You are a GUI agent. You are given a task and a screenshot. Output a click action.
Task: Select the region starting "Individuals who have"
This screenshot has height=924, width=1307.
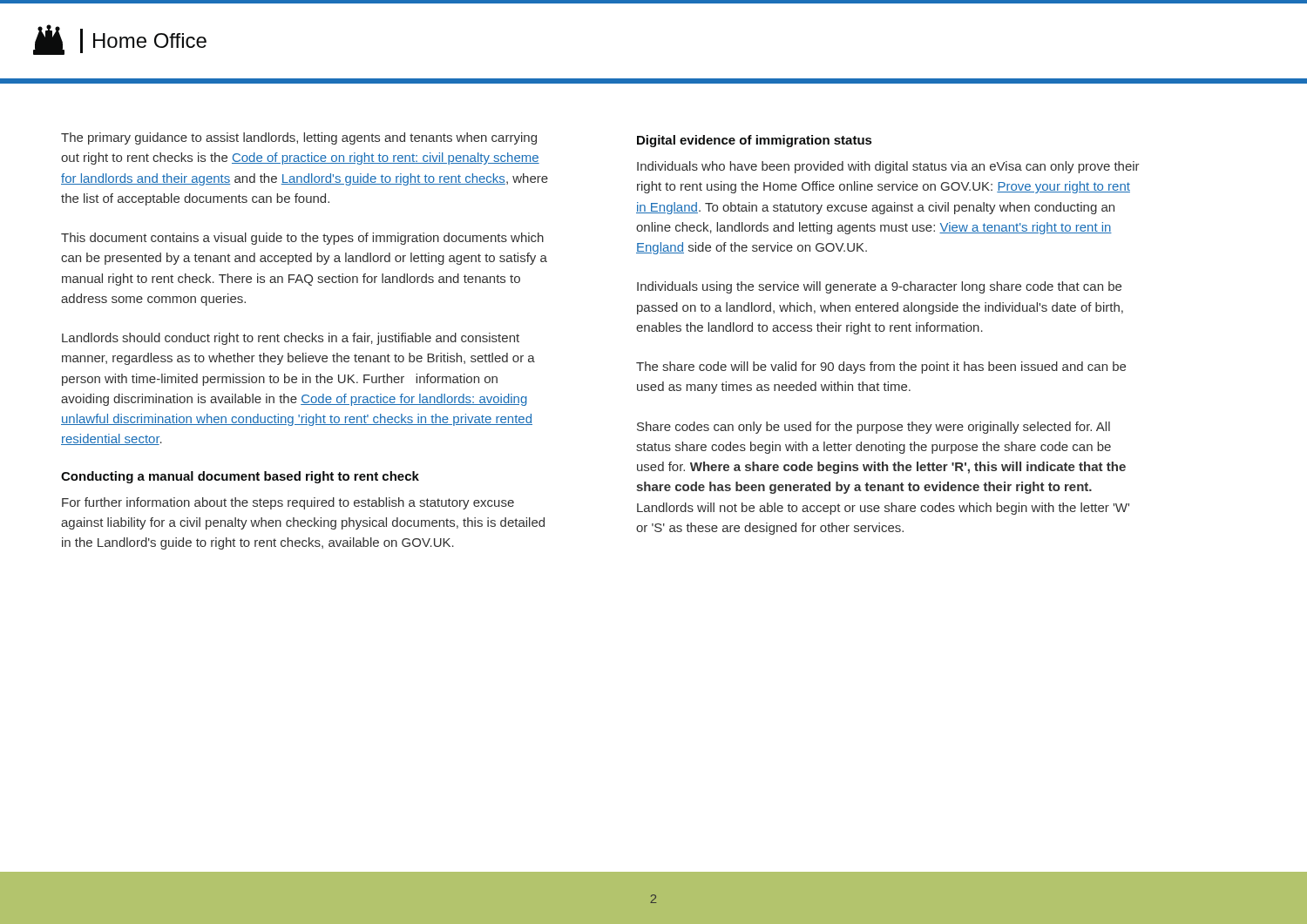888,206
